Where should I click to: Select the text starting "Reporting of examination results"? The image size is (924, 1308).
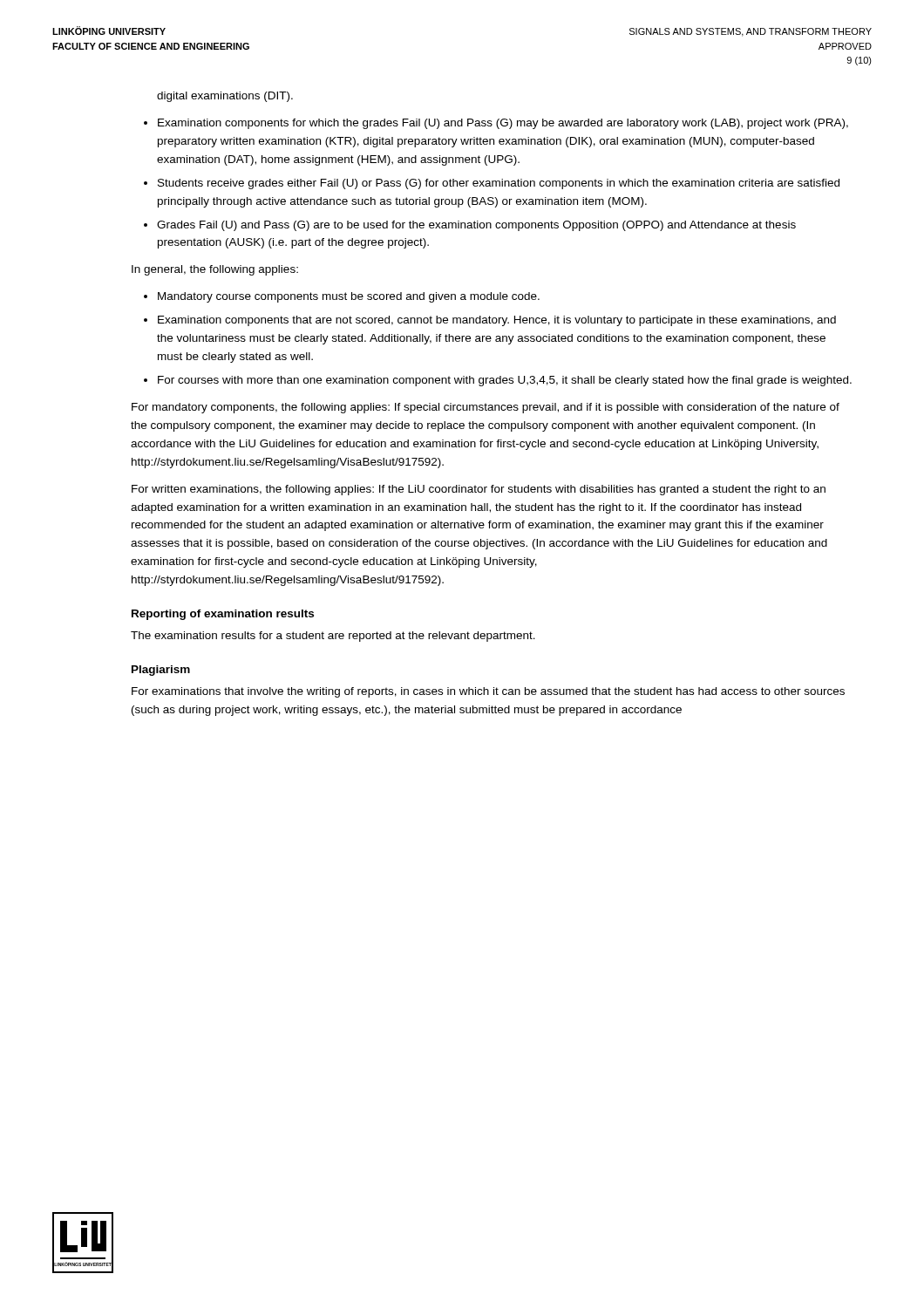[223, 614]
